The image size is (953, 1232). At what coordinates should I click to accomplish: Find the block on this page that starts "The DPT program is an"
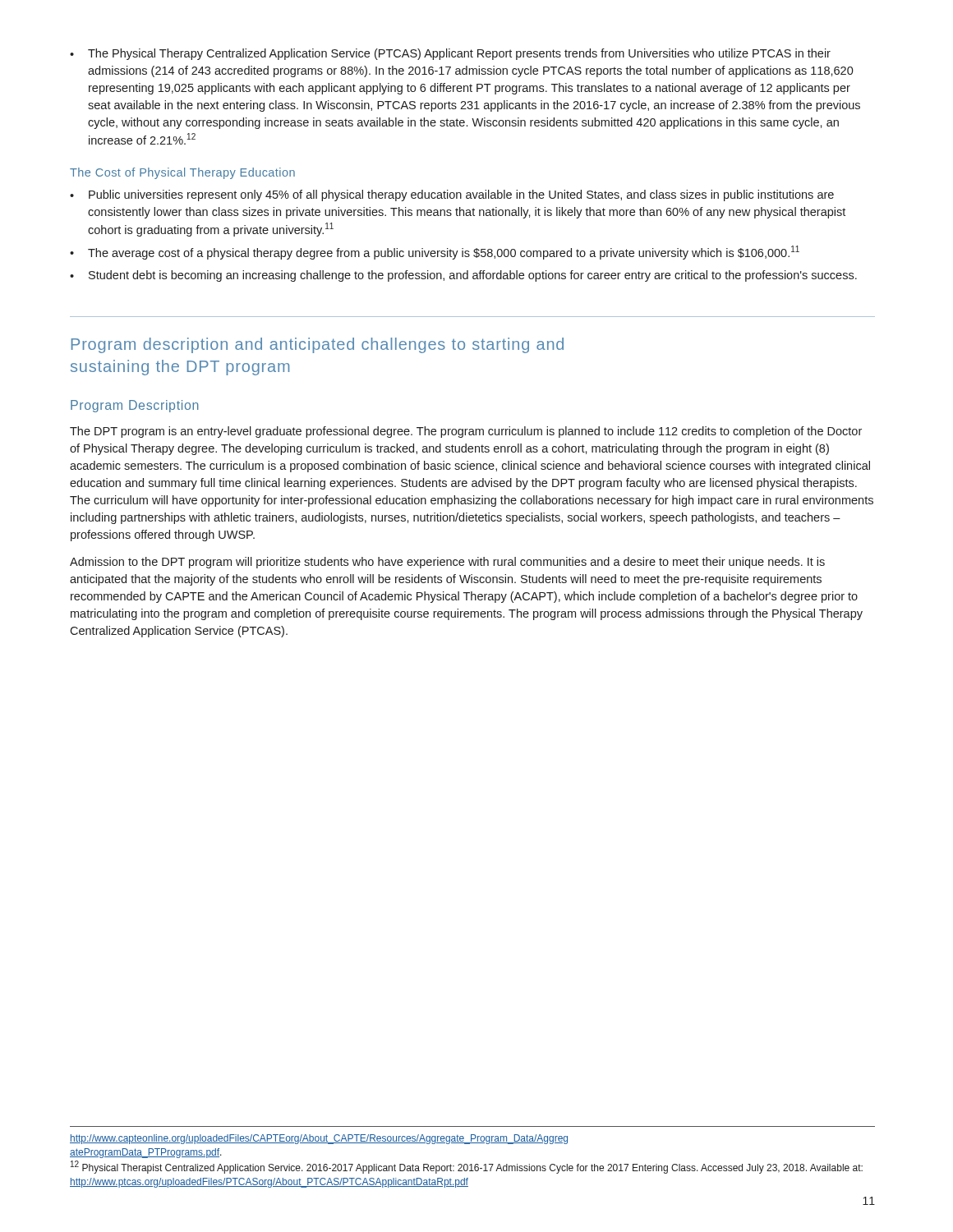click(x=472, y=483)
